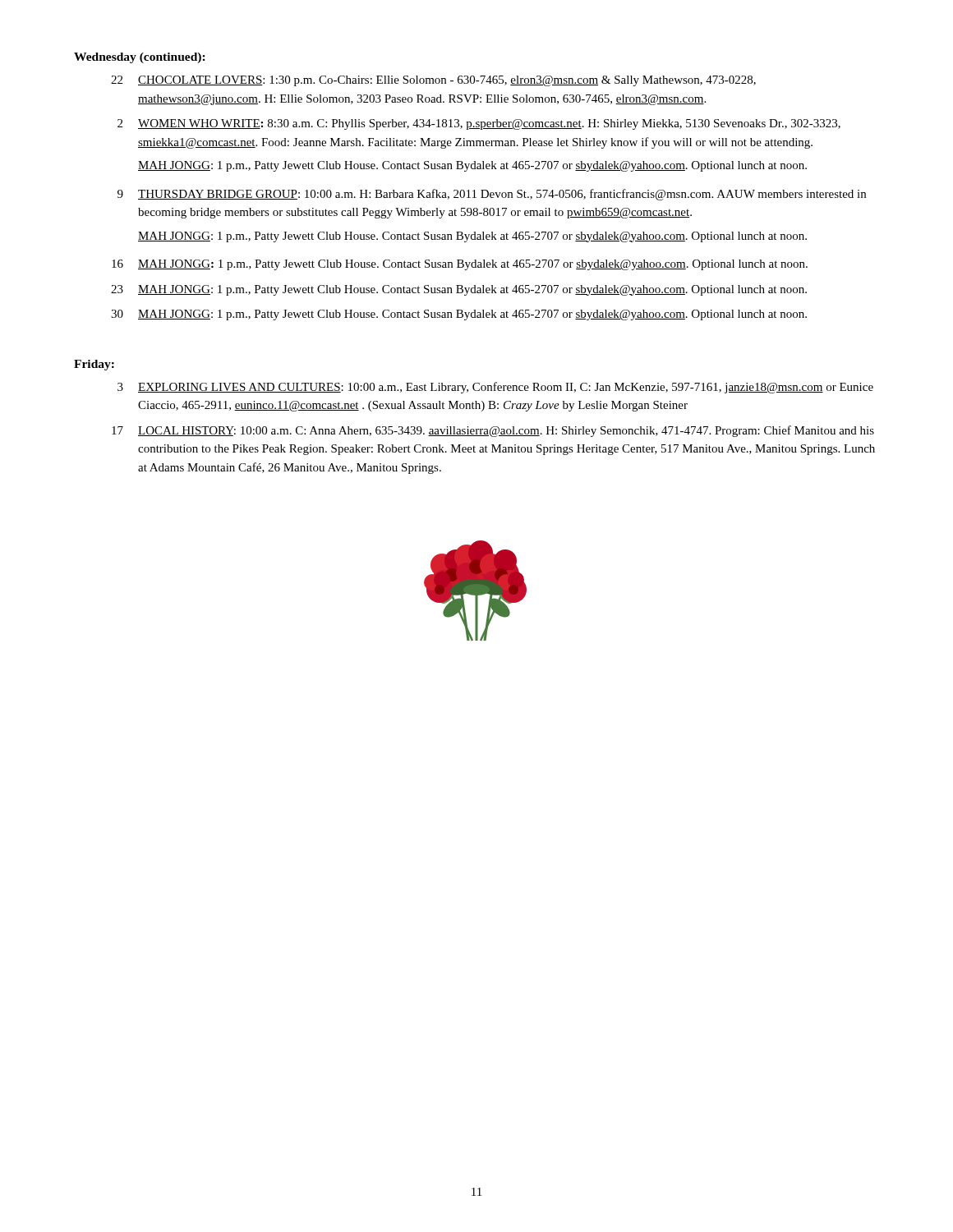
Task: Locate the block of text that opens with "9 THURSDAY BRIDGE GROUP:"
Action: (476, 216)
